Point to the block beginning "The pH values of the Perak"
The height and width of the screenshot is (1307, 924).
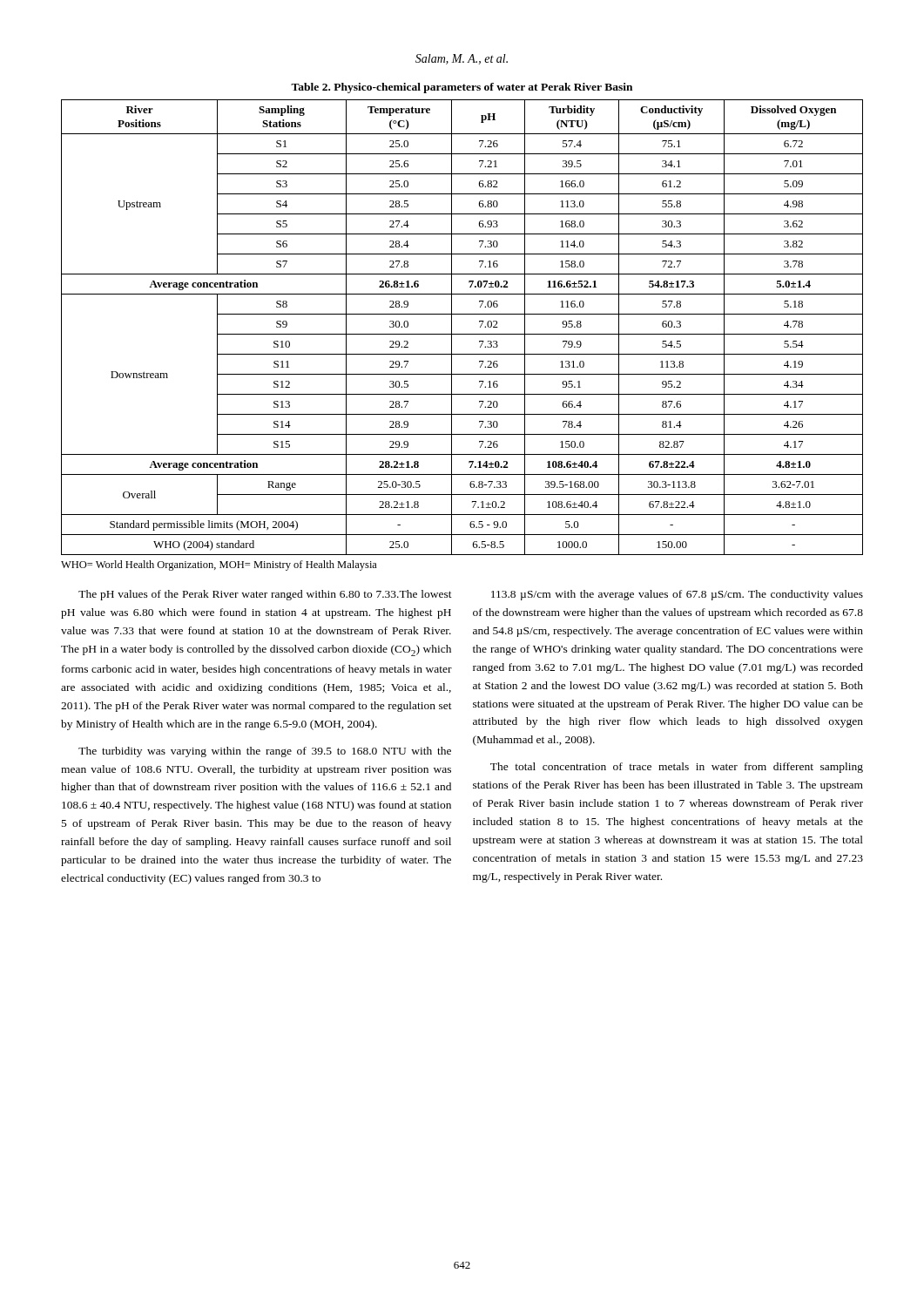click(256, 737)
